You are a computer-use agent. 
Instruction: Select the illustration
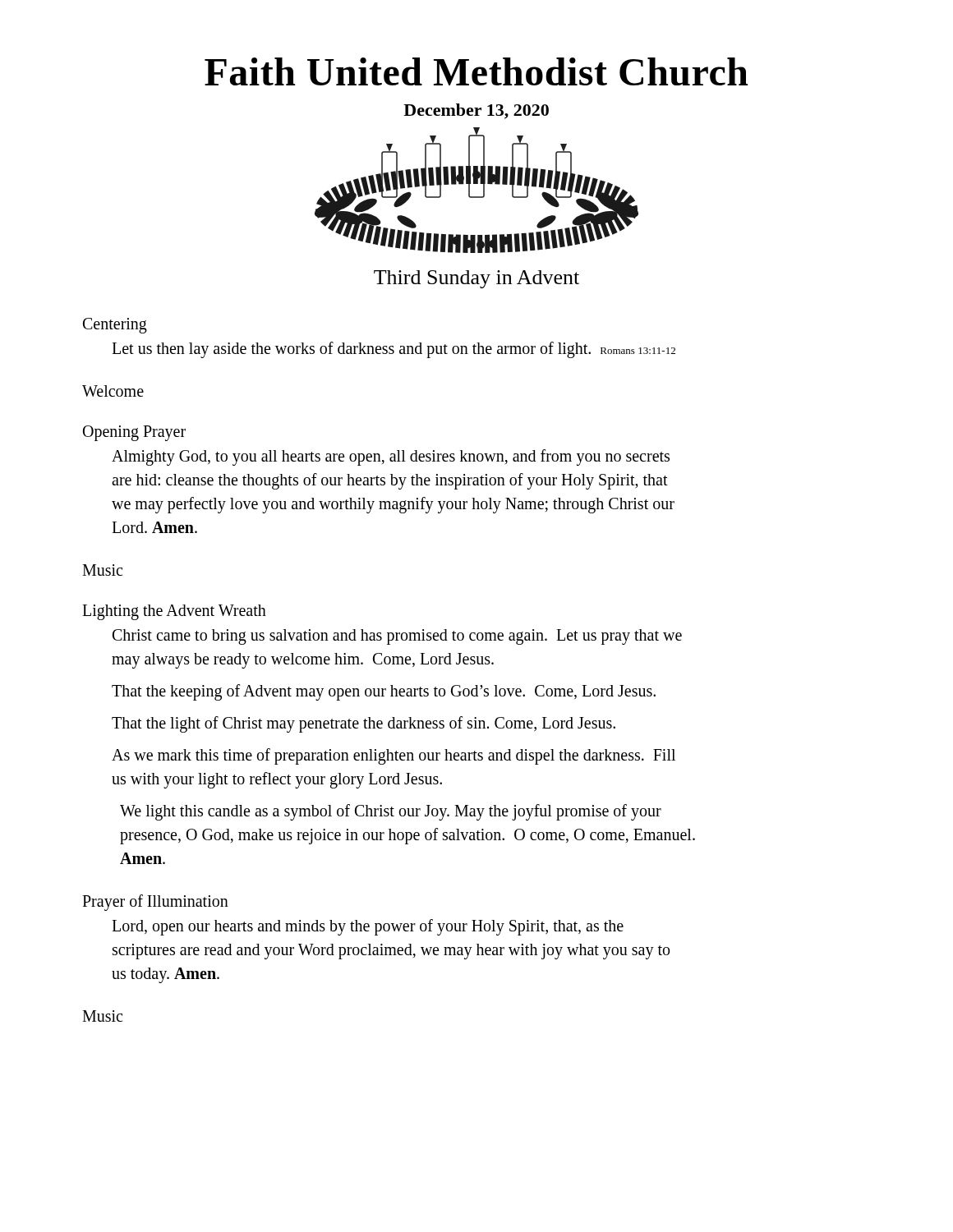476,195
